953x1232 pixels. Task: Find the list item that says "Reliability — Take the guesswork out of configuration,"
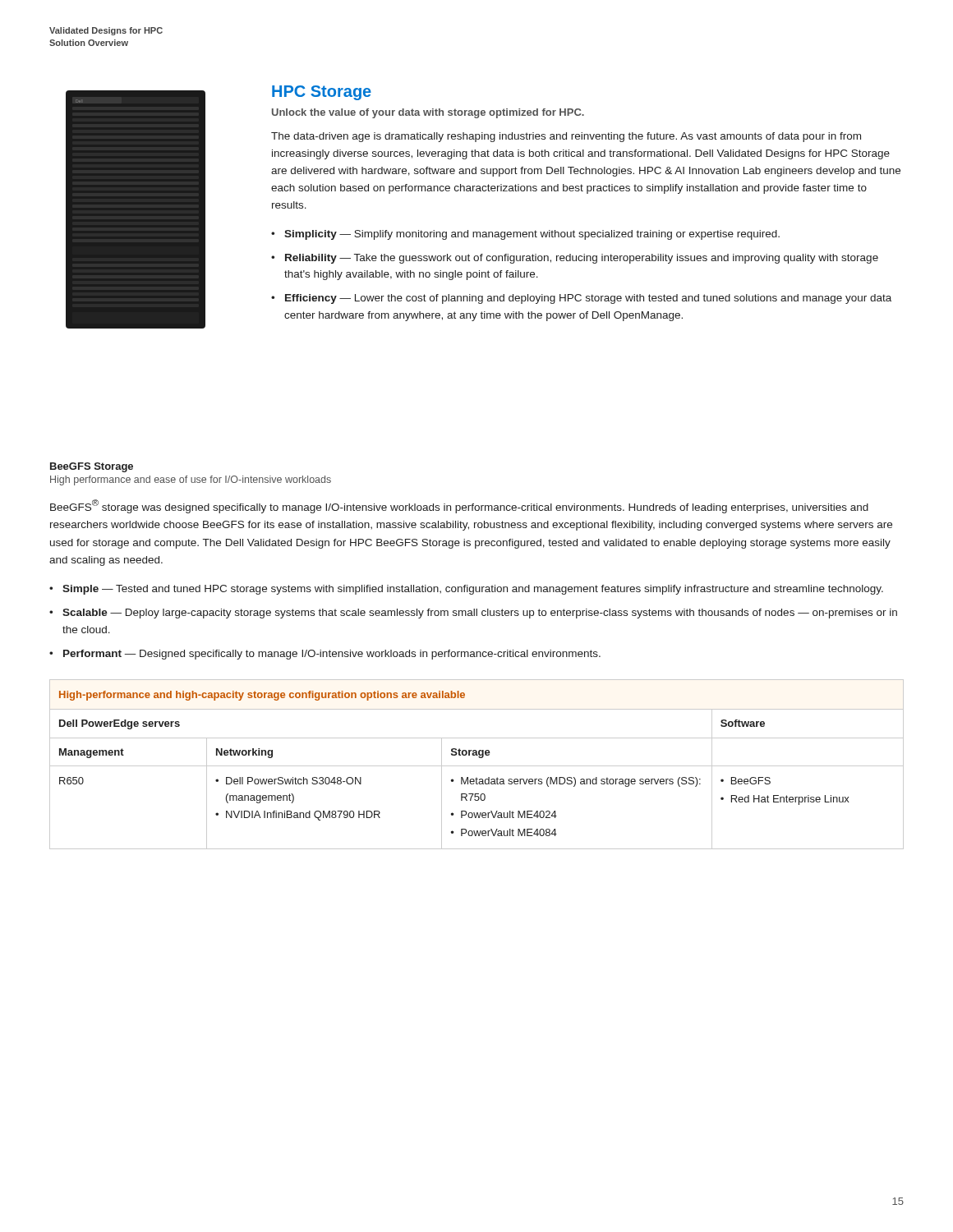click(581, 266)
